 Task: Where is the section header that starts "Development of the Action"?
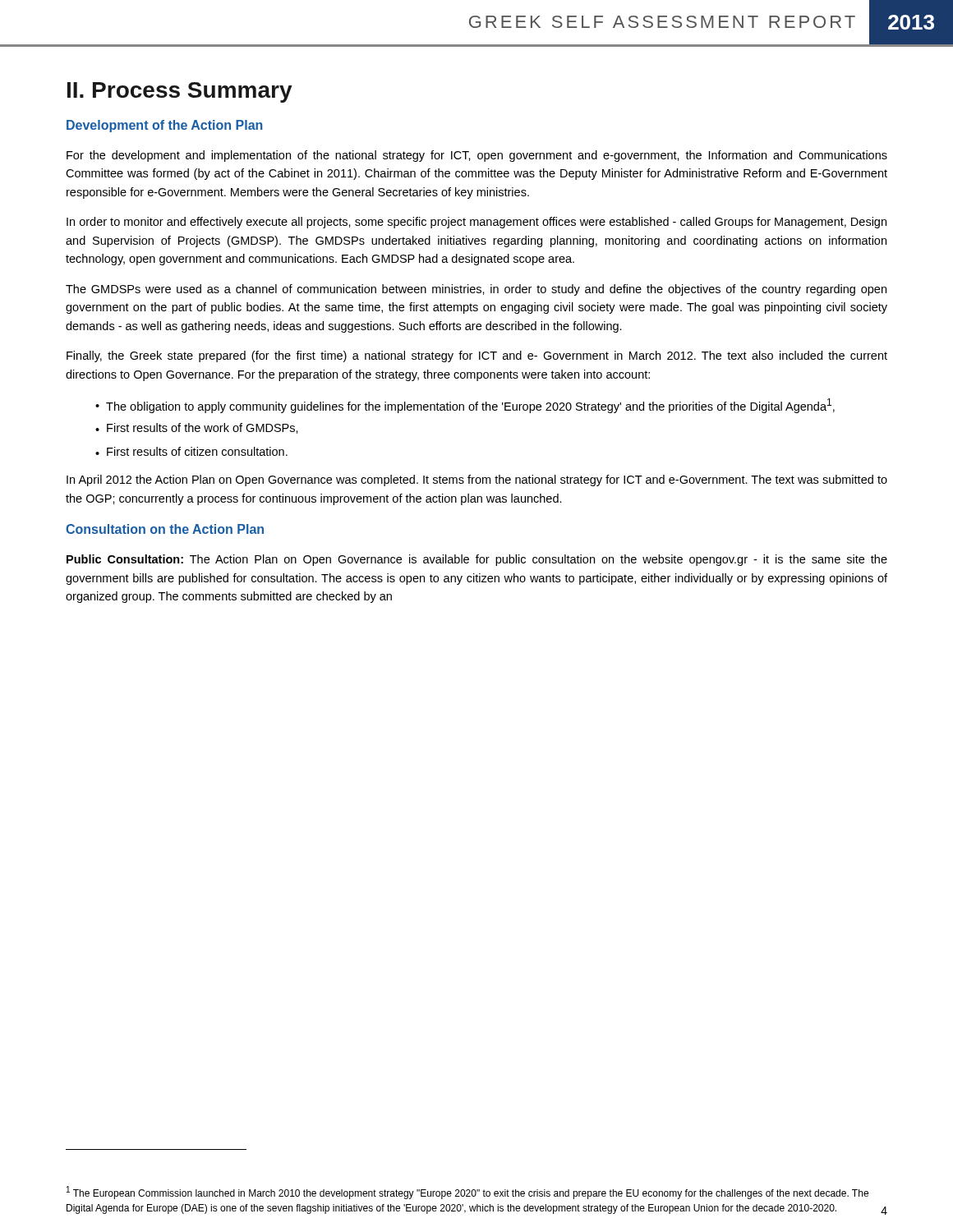click(x=164, y=125)
